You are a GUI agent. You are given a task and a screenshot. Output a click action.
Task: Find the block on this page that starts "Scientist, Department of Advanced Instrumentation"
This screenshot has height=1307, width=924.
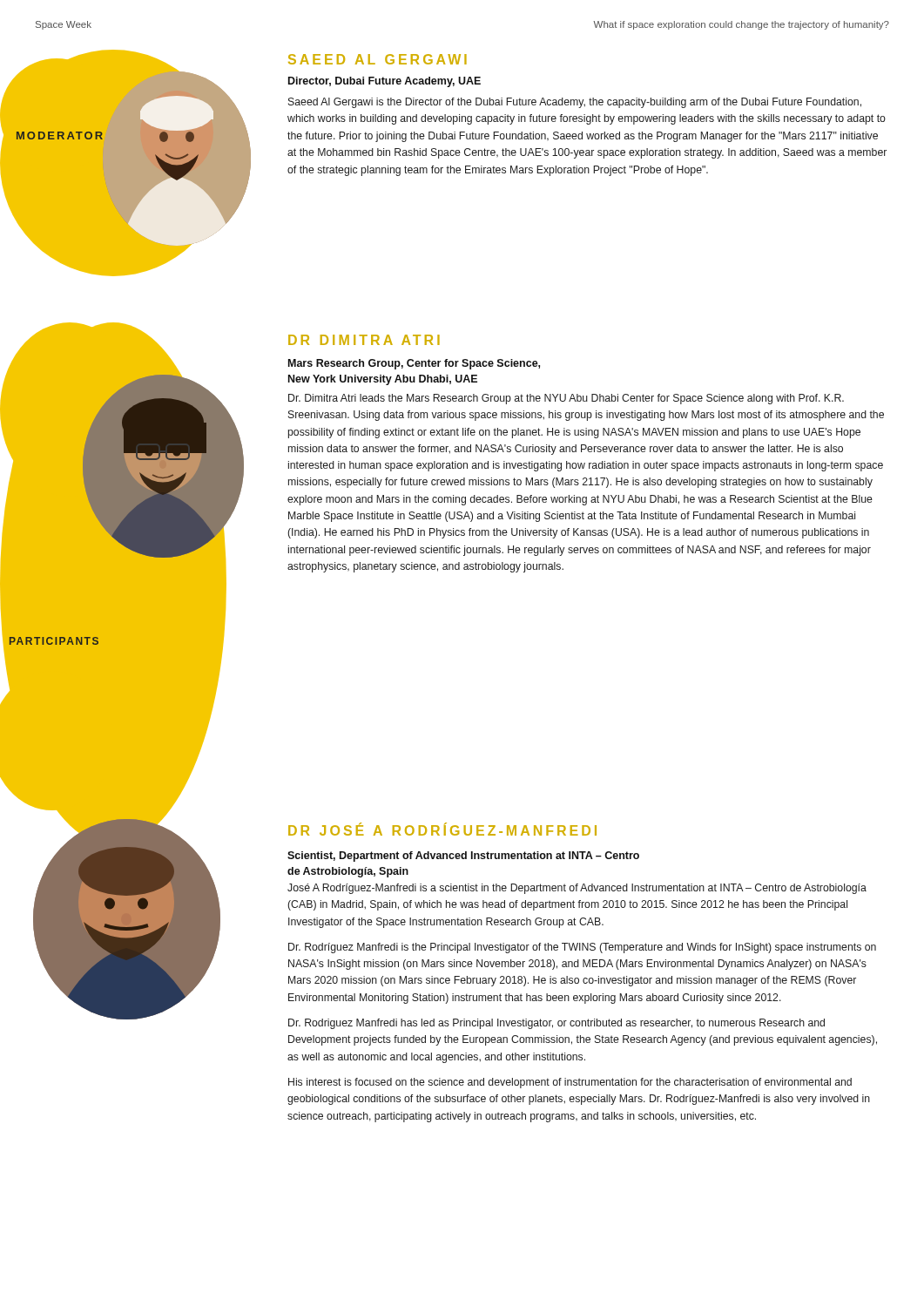pos(588,864)
